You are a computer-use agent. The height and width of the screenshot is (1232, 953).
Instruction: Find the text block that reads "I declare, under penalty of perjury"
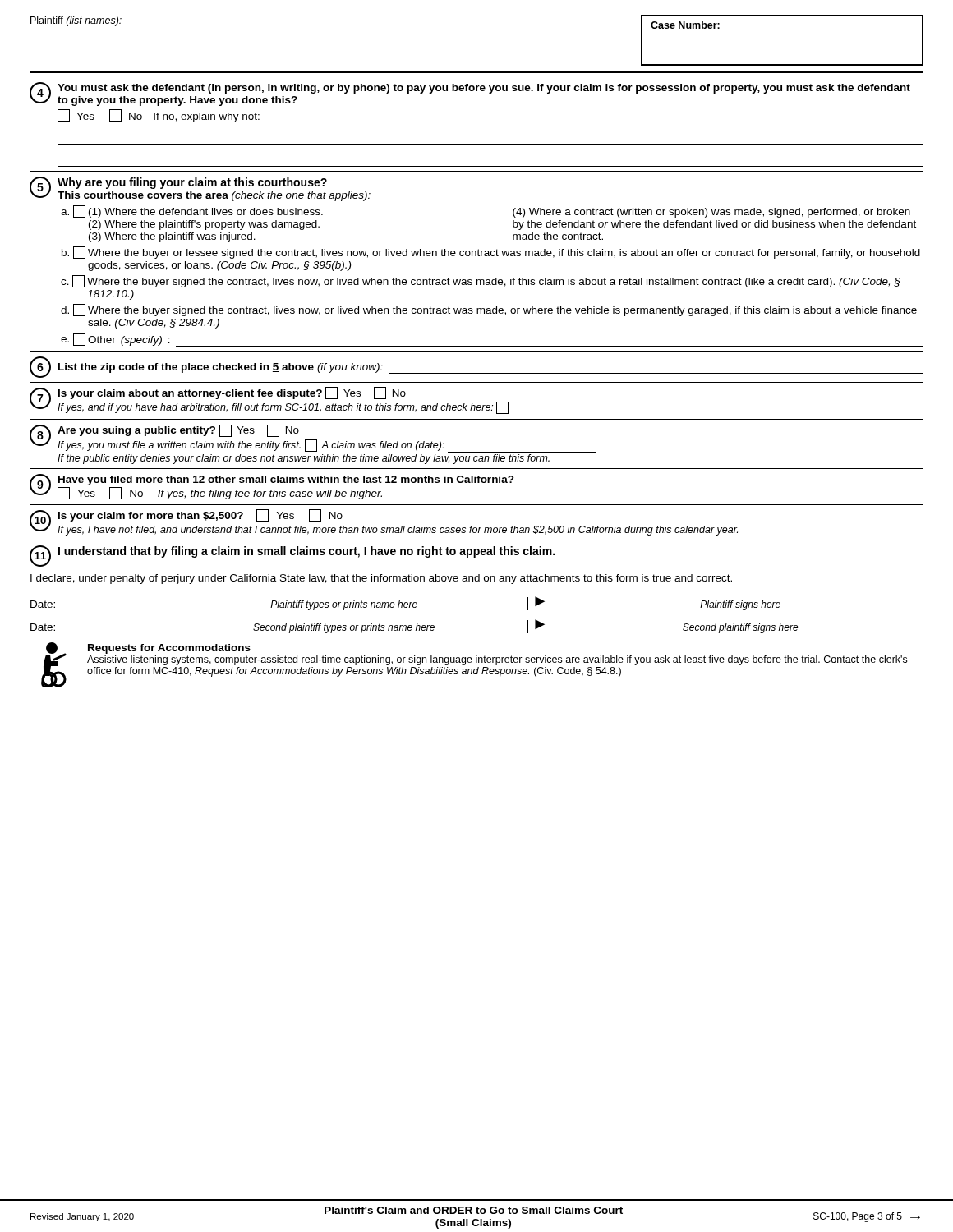click(x=381, y=578)
